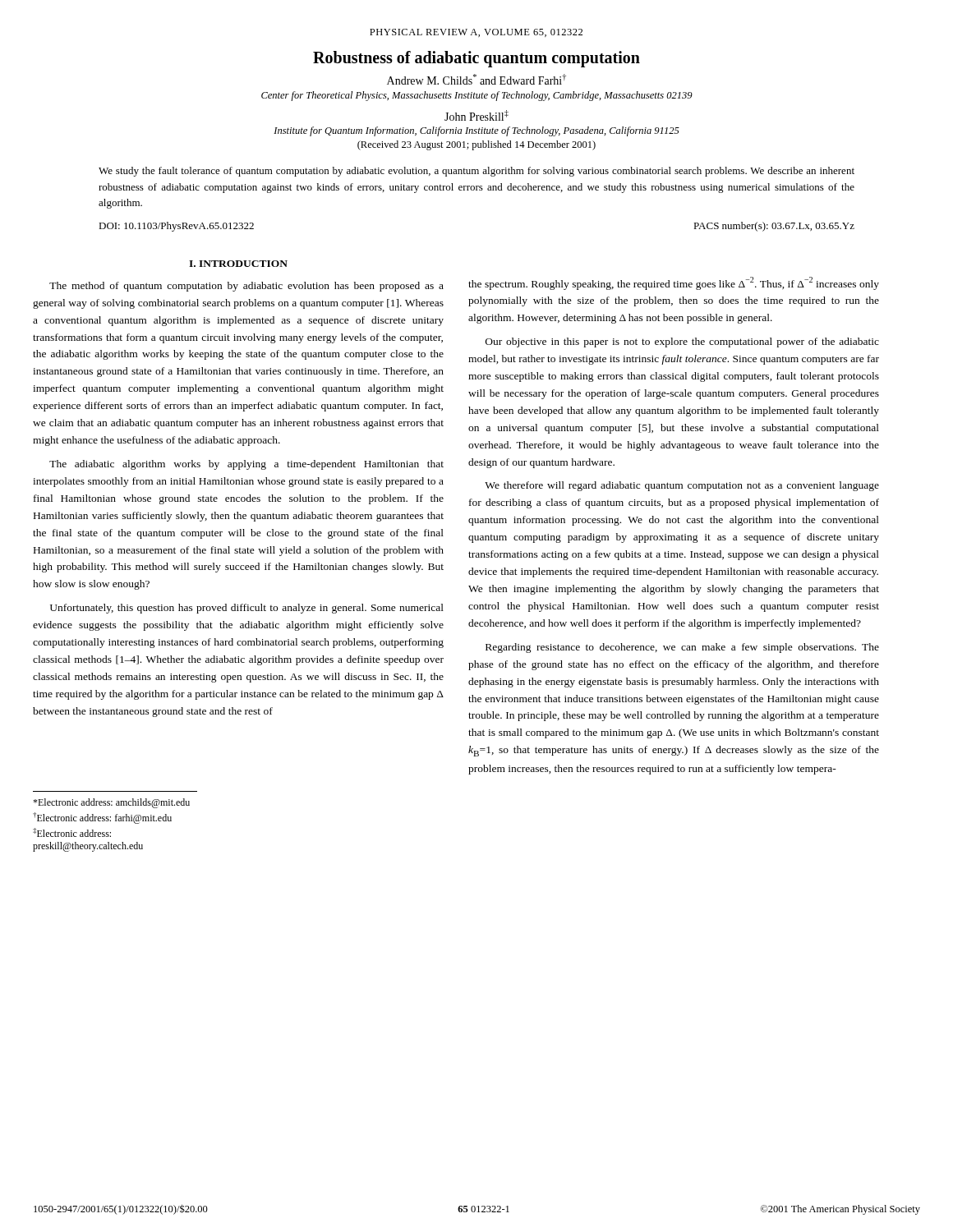Click on the text block containing "(Received 23 August 2001; published 14 December"
The width and height of the screenshot is (953, 1232).
click(476, 145)
